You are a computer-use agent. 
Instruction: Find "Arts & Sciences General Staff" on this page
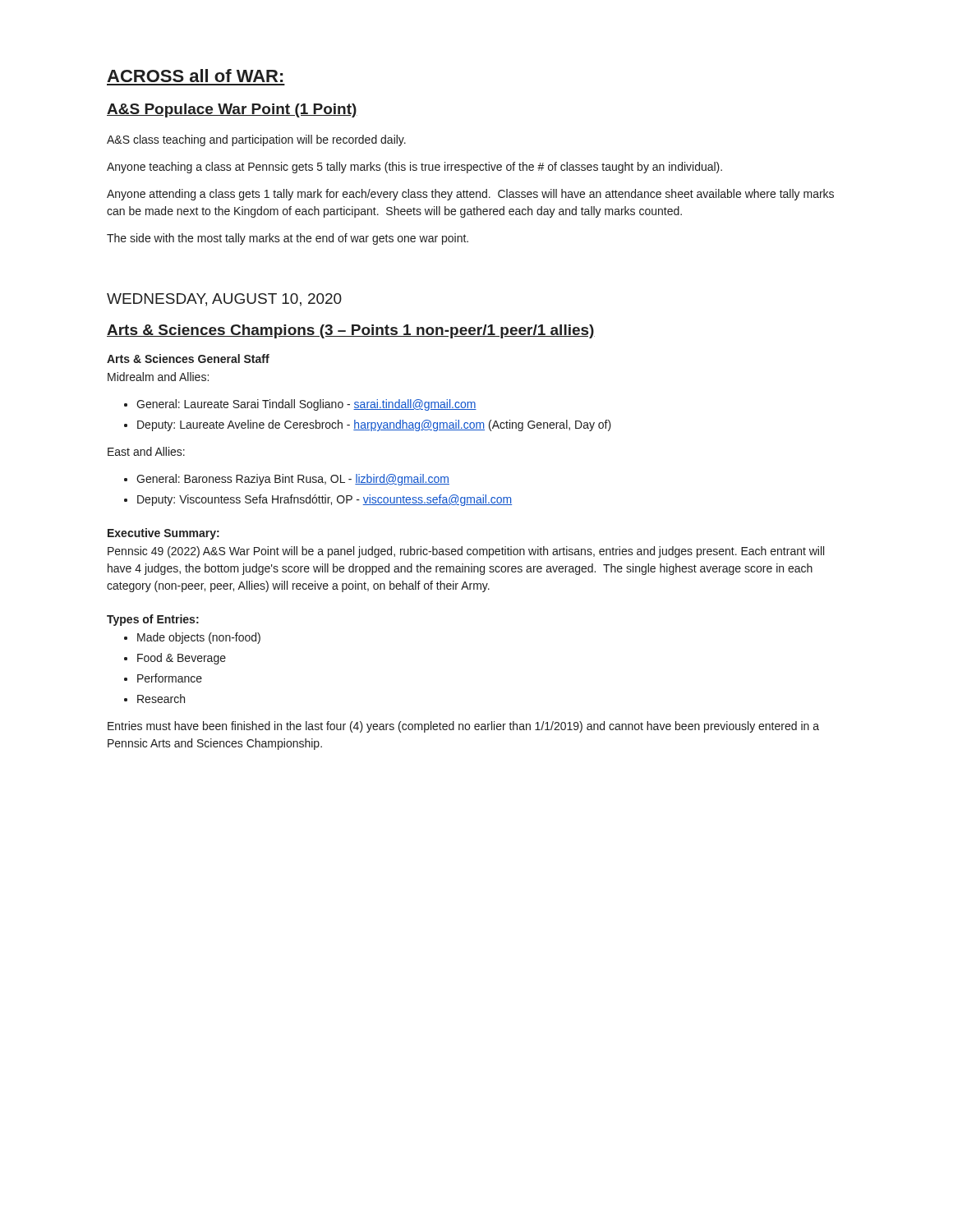(188, 359)
